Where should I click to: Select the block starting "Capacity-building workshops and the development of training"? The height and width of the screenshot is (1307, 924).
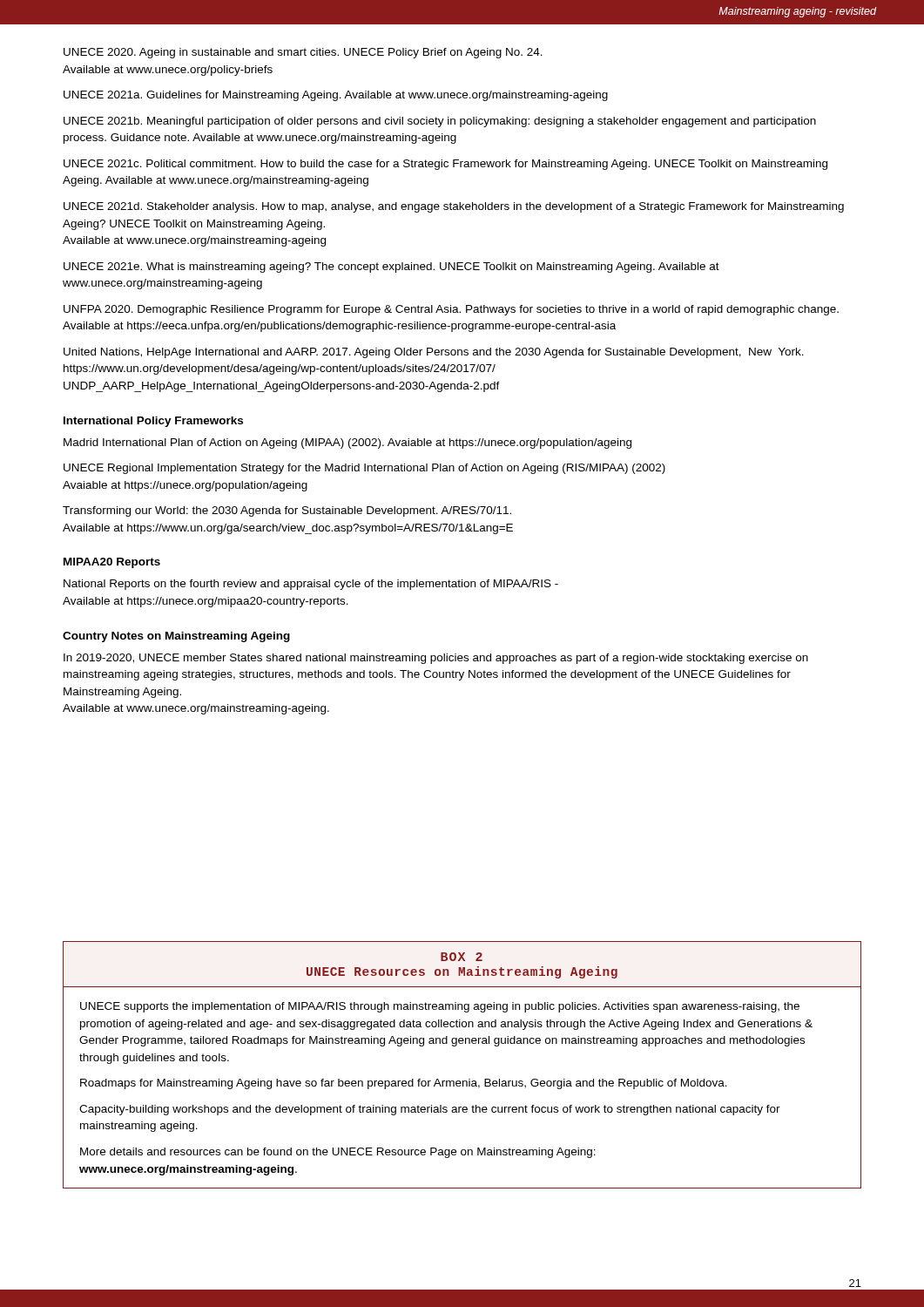(430, 1117)
